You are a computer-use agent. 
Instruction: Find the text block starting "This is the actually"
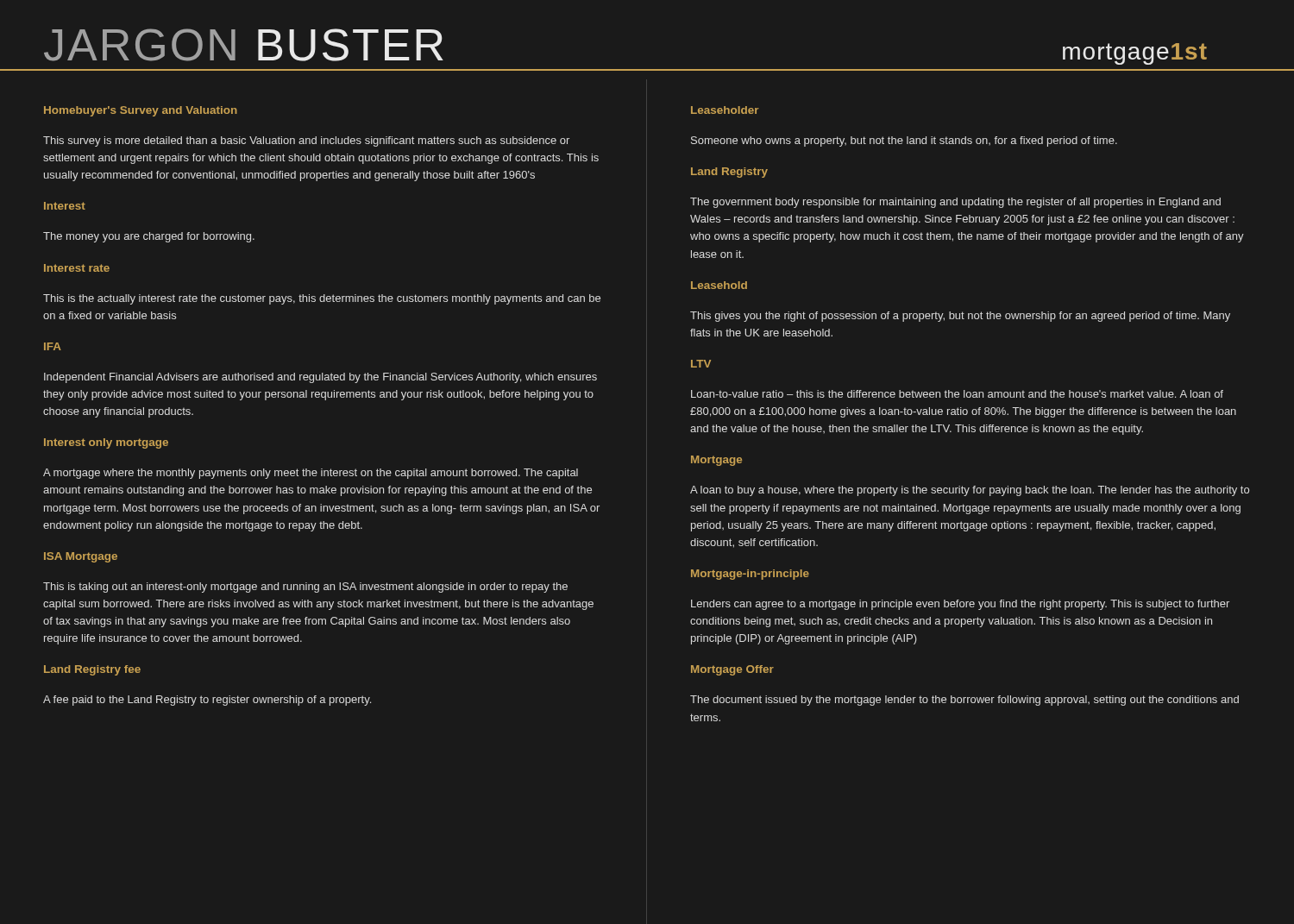pos(323,307)
